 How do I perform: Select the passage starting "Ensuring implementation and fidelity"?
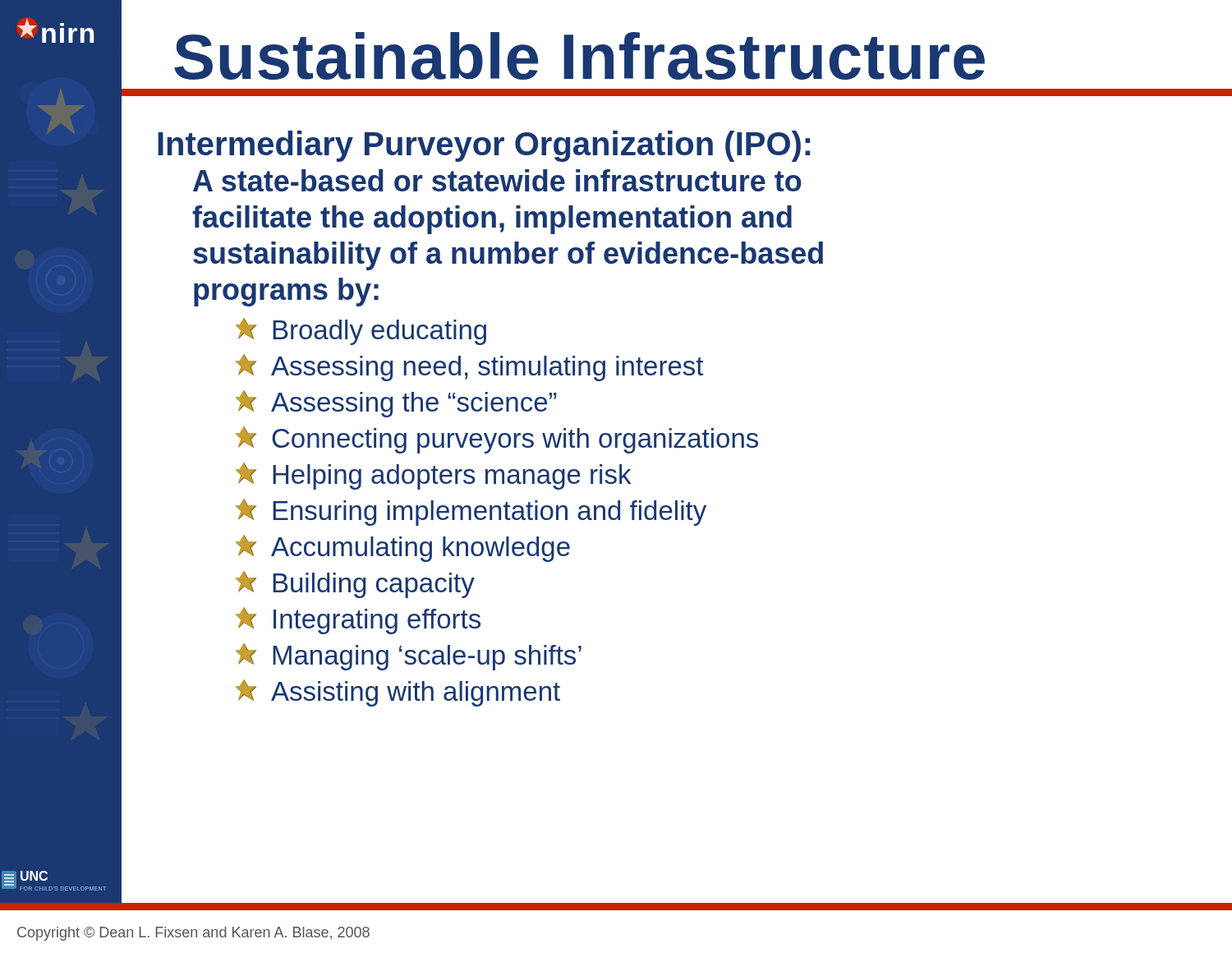click(468, 511)
